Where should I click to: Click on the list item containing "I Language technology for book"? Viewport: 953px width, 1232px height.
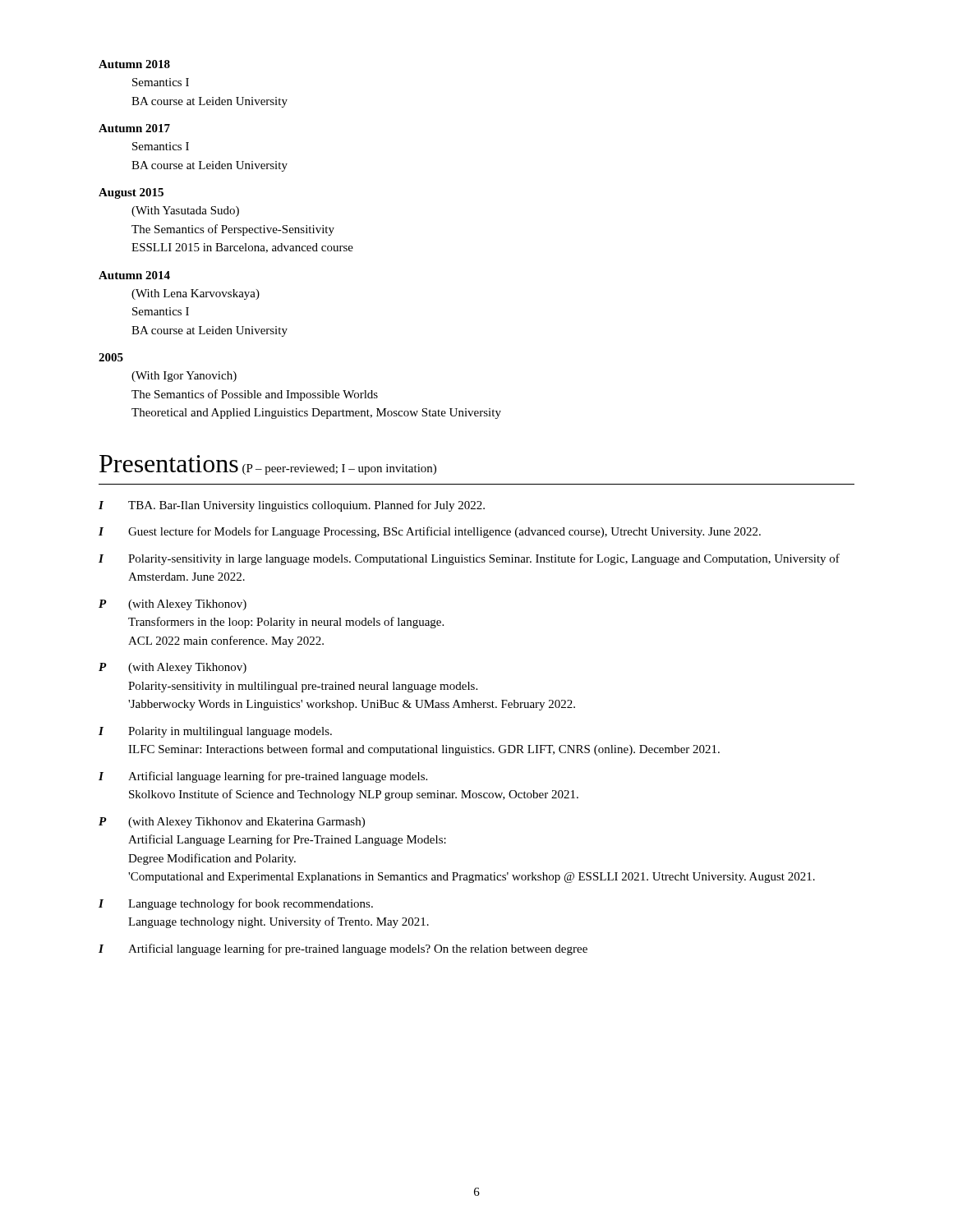236,904
